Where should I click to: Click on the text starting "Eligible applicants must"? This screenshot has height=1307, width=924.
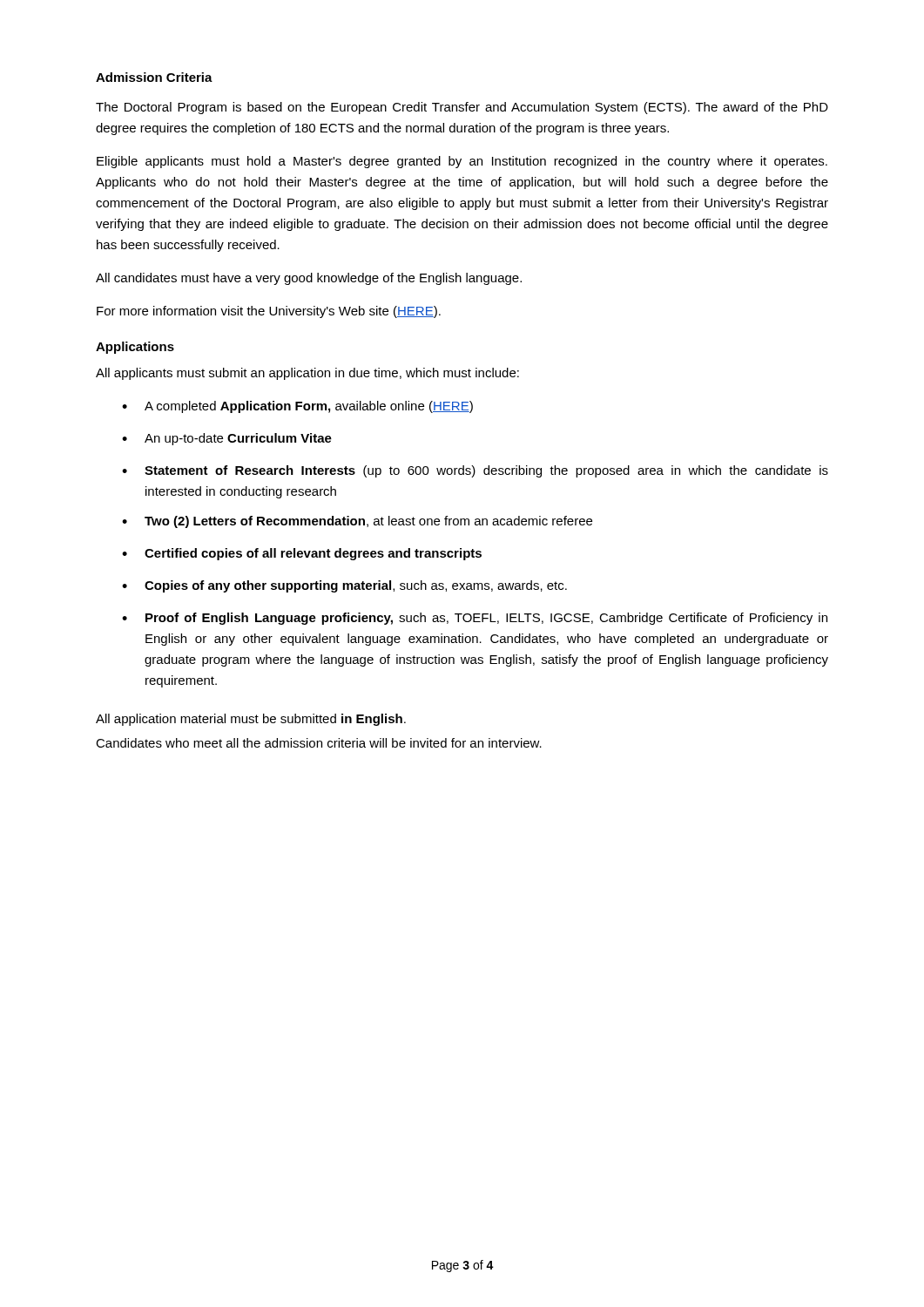coord(462,203)
